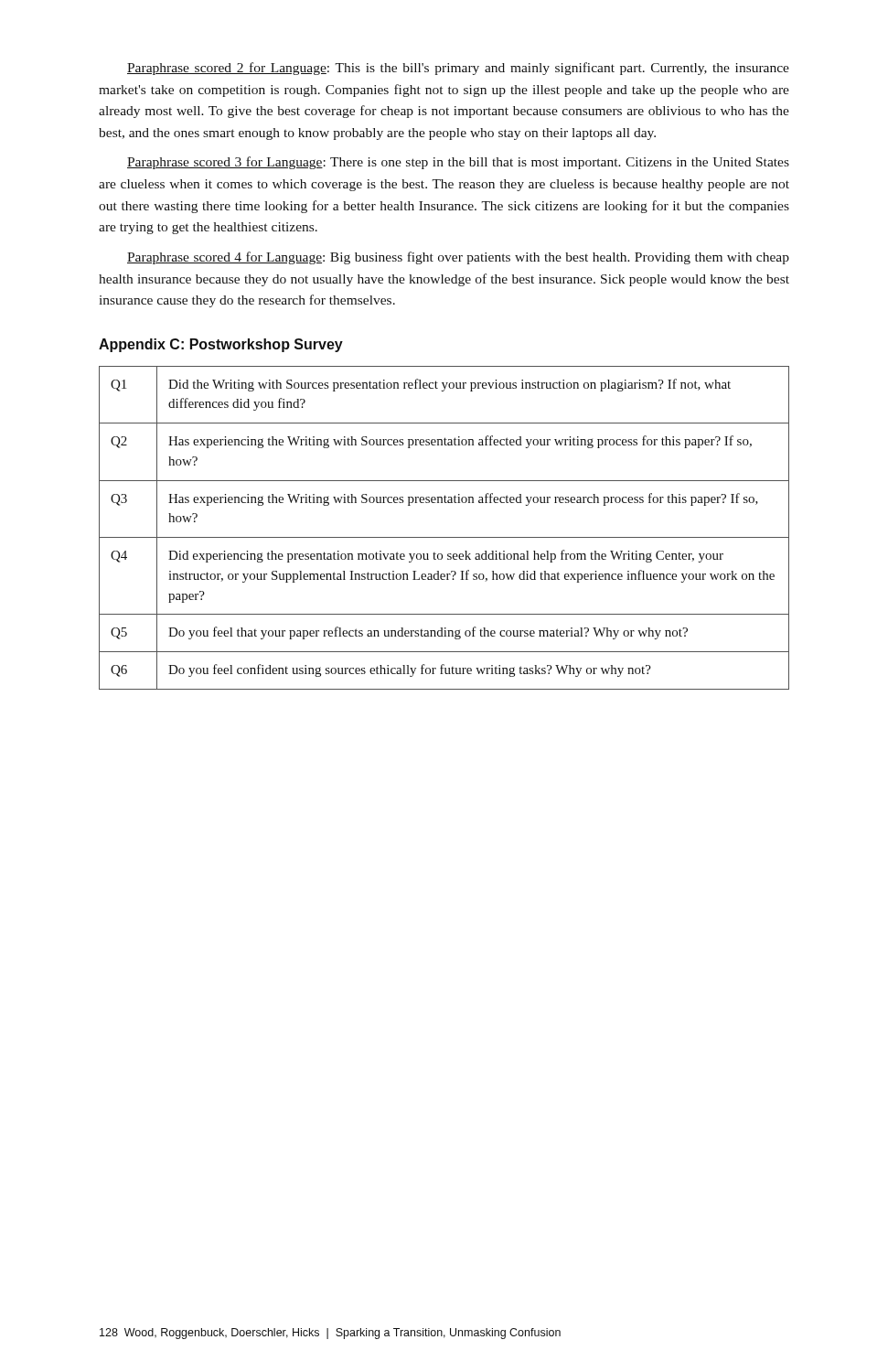Find the section header

click(221, 344)
